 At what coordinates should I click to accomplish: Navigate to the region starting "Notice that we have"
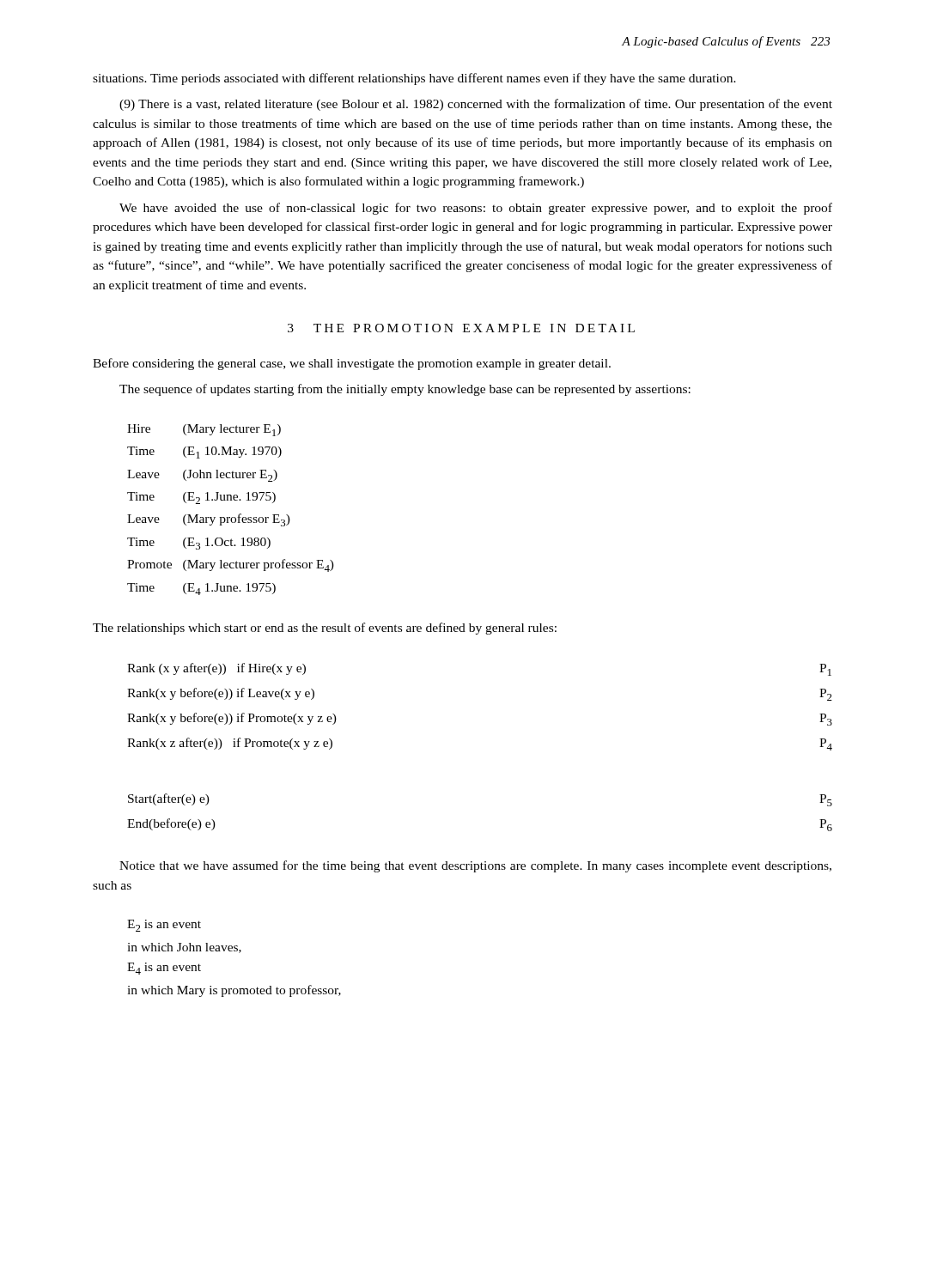[x=462, y=876]
